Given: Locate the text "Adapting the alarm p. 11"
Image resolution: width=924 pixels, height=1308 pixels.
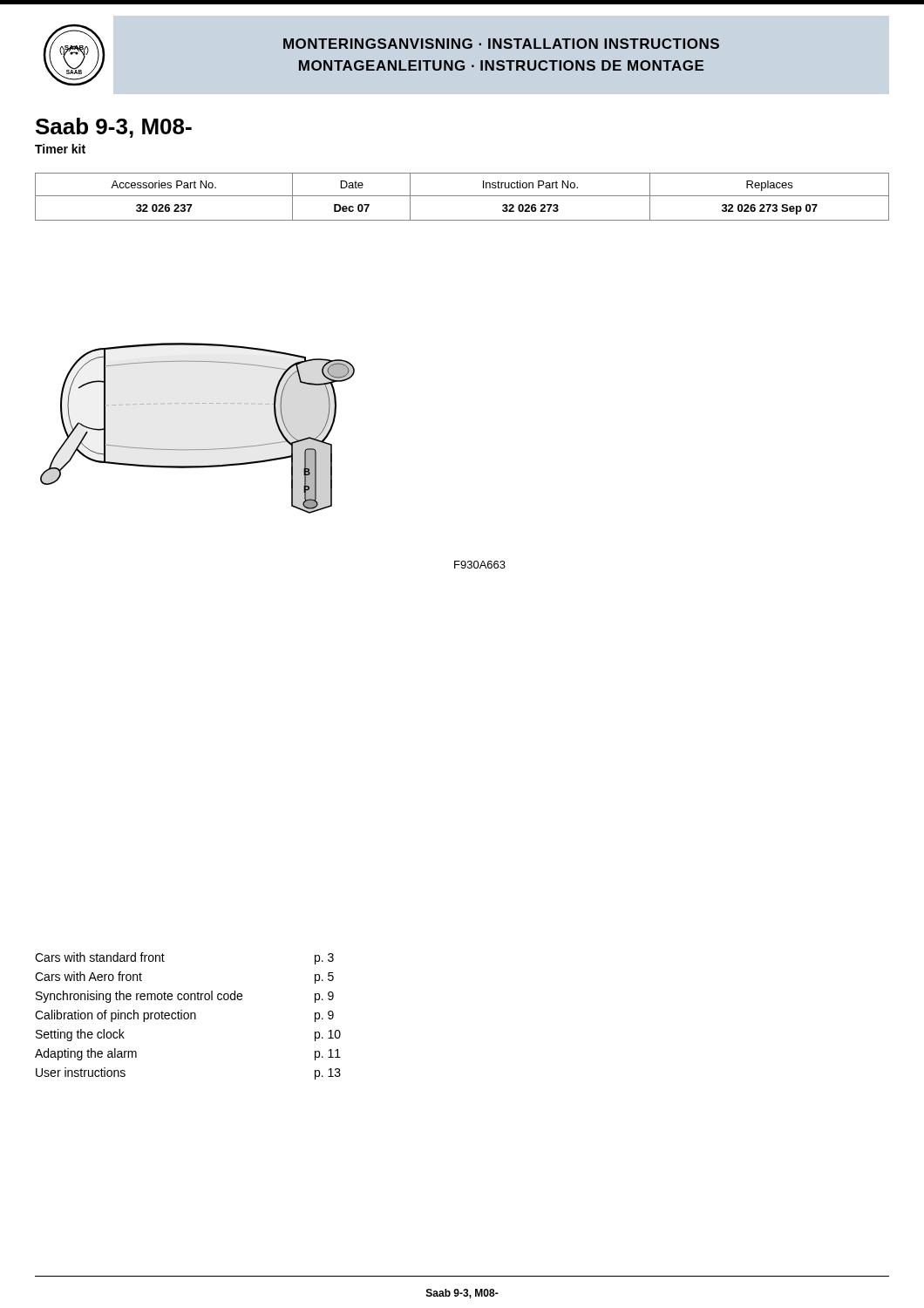Looking at the screenshot, I should 88,1054.
